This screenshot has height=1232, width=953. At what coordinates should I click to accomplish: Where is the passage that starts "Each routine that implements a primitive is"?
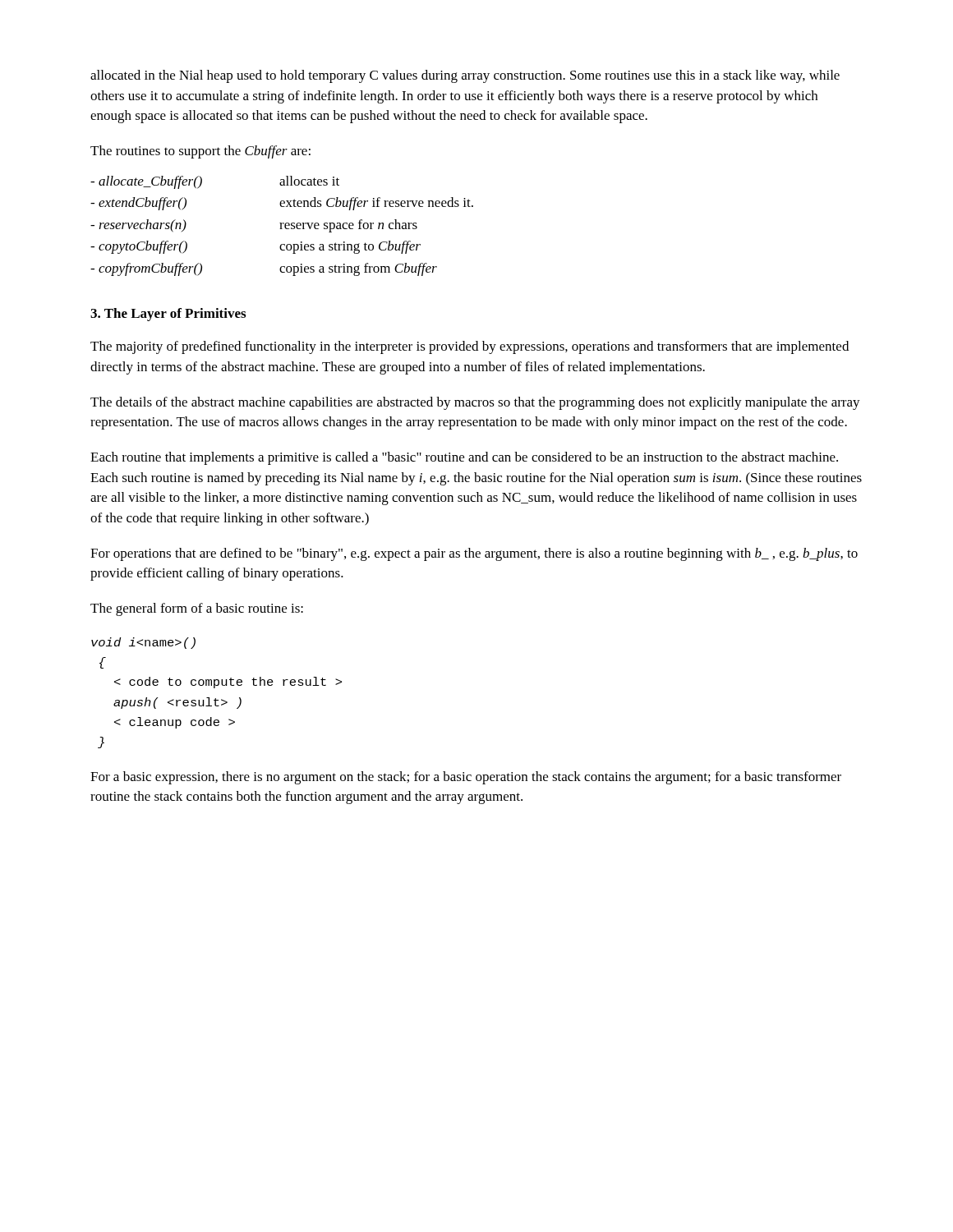(x=476, y=487)
